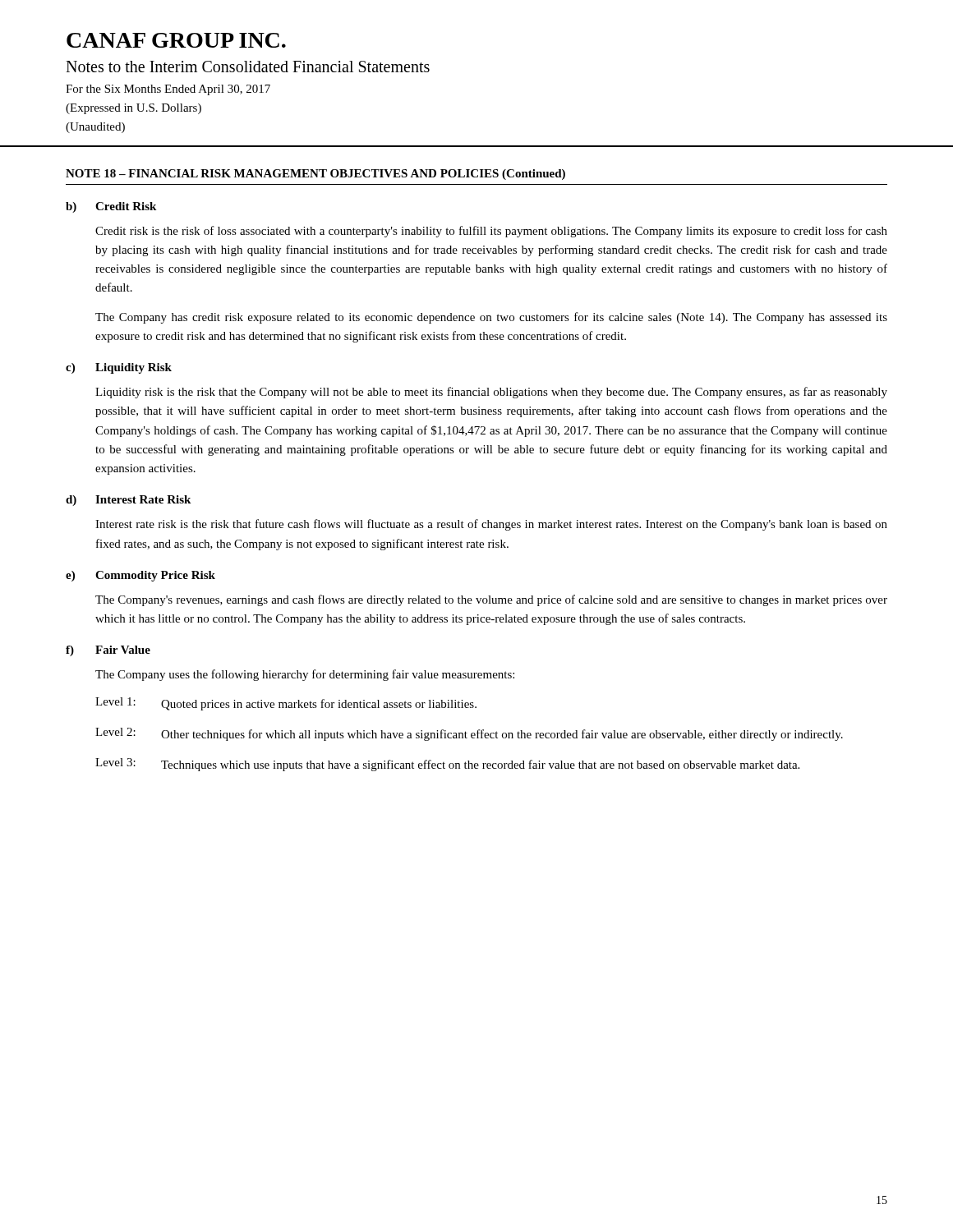
Task: Locate the text block with the text "Interest rate risk"
Action: coord(491,534)
